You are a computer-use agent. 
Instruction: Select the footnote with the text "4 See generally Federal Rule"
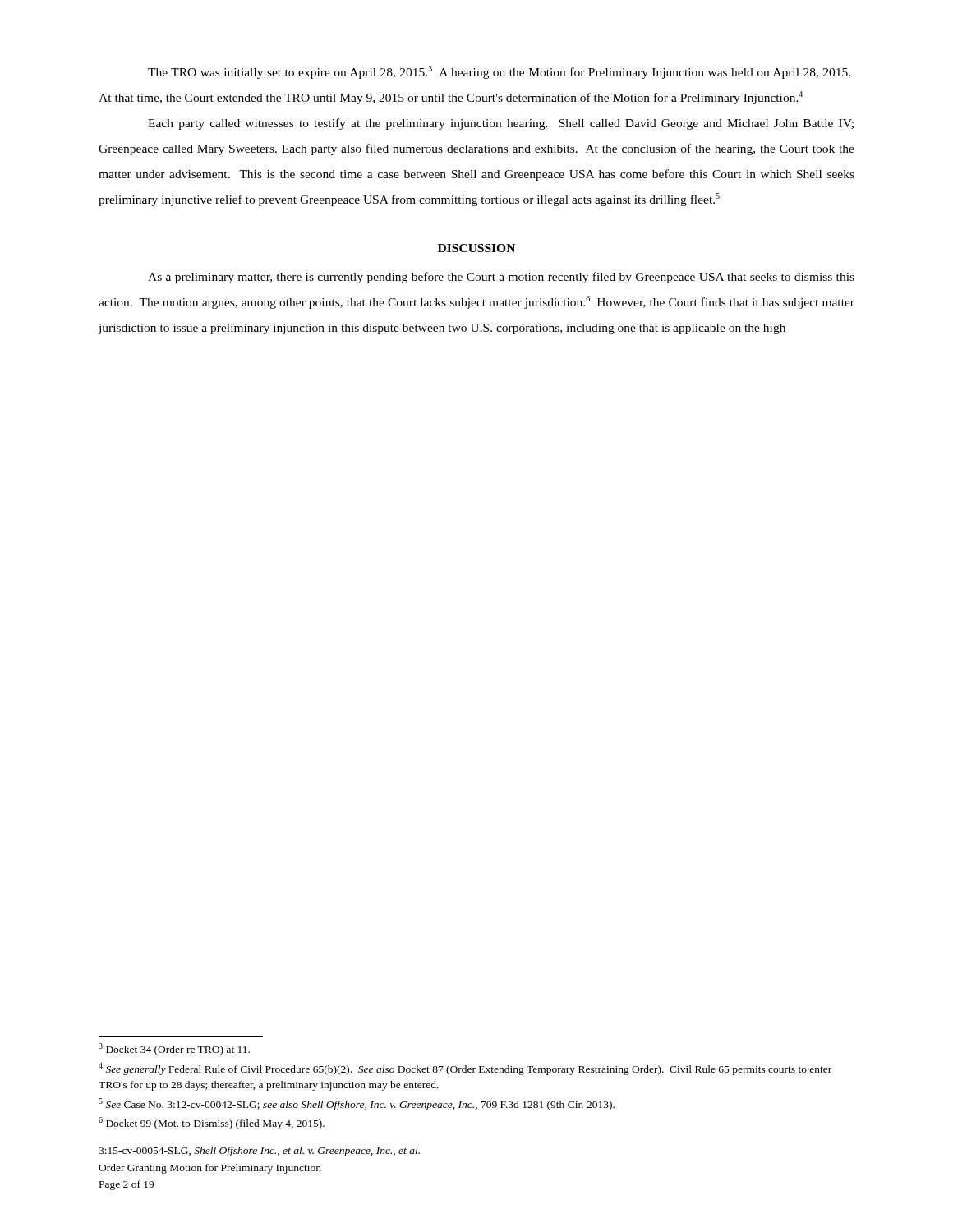pyautogui.click(x=465, y=1076)
